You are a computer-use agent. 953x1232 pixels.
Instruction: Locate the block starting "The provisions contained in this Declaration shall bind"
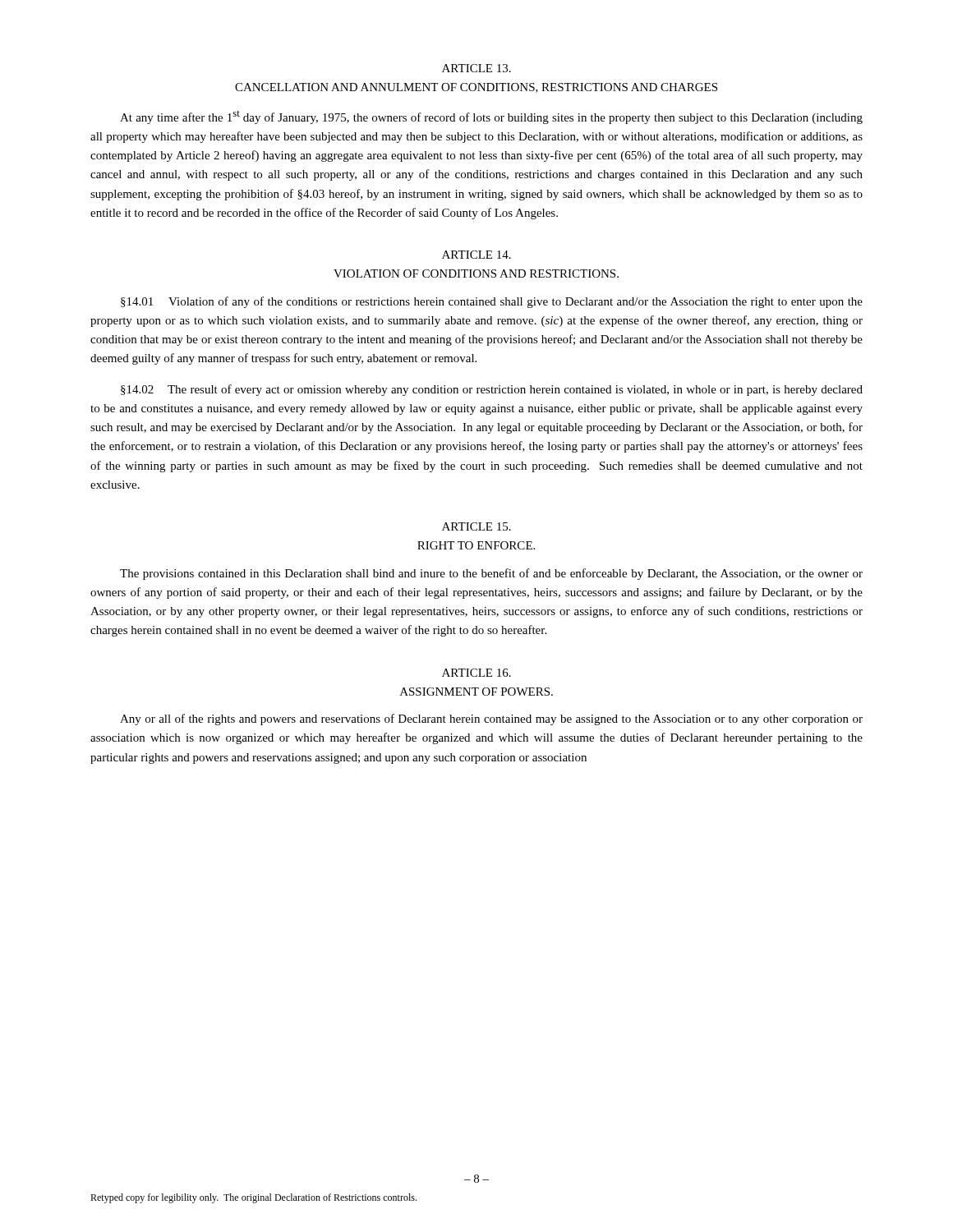[x=476, y=602]
